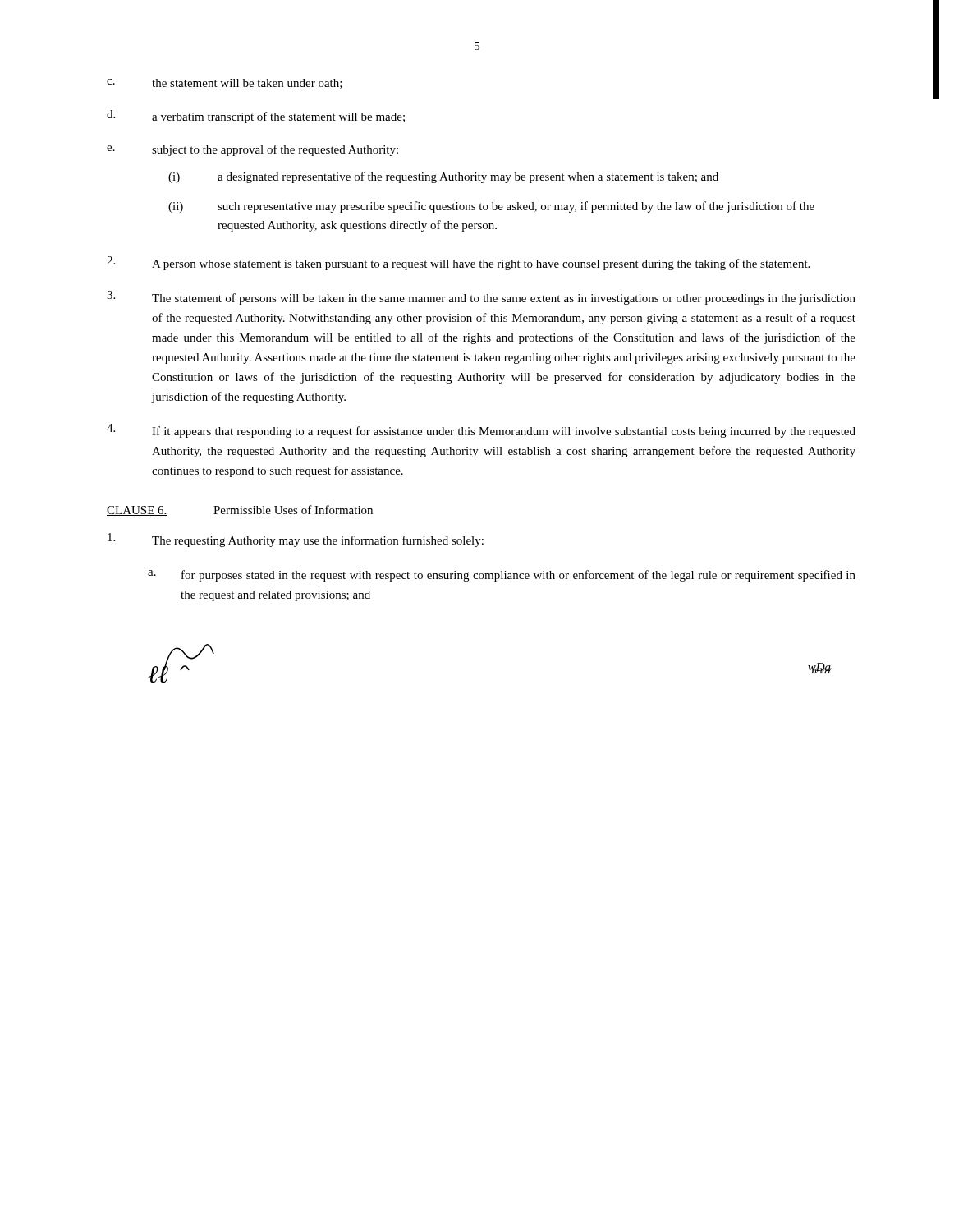
Task: Locate the list item that reads "2. A person whose statement is"
Action: pyautogui.click(x=481, y=264)
